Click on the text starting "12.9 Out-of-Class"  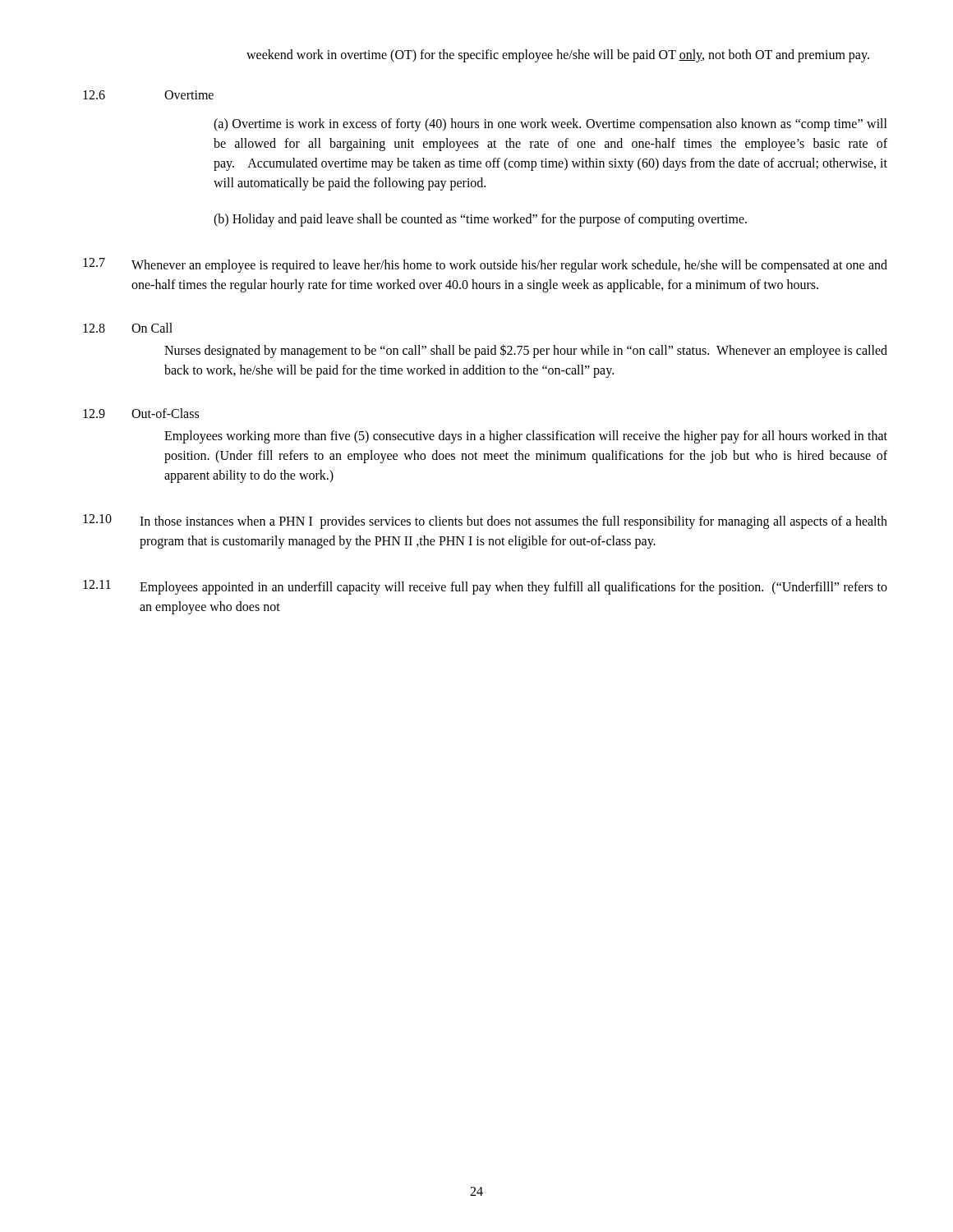click(141, 414)
